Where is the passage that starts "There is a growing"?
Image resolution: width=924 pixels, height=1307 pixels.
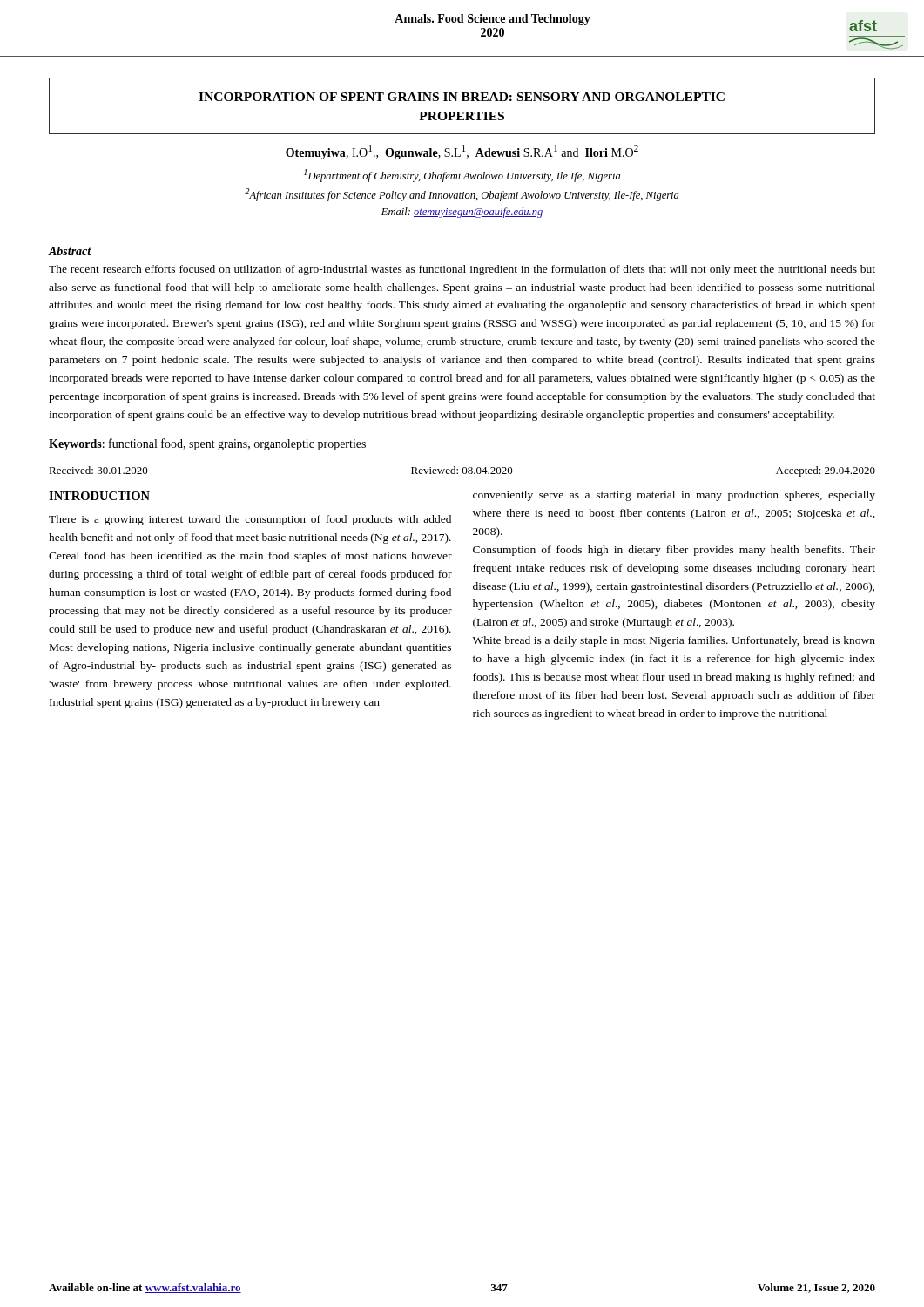pyautogui.click(x=250, y=610)
